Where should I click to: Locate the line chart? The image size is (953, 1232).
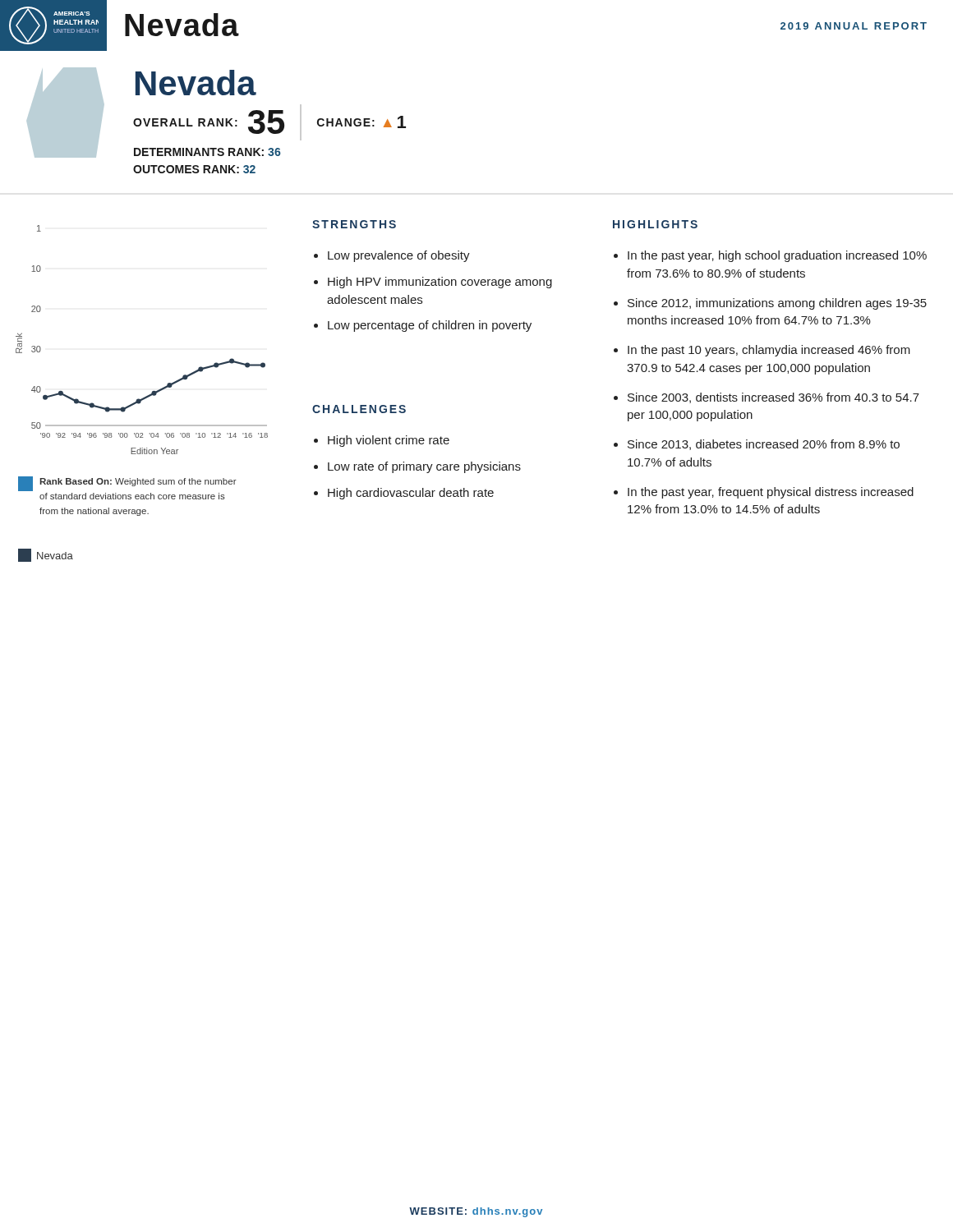click(x=148, y=339)
